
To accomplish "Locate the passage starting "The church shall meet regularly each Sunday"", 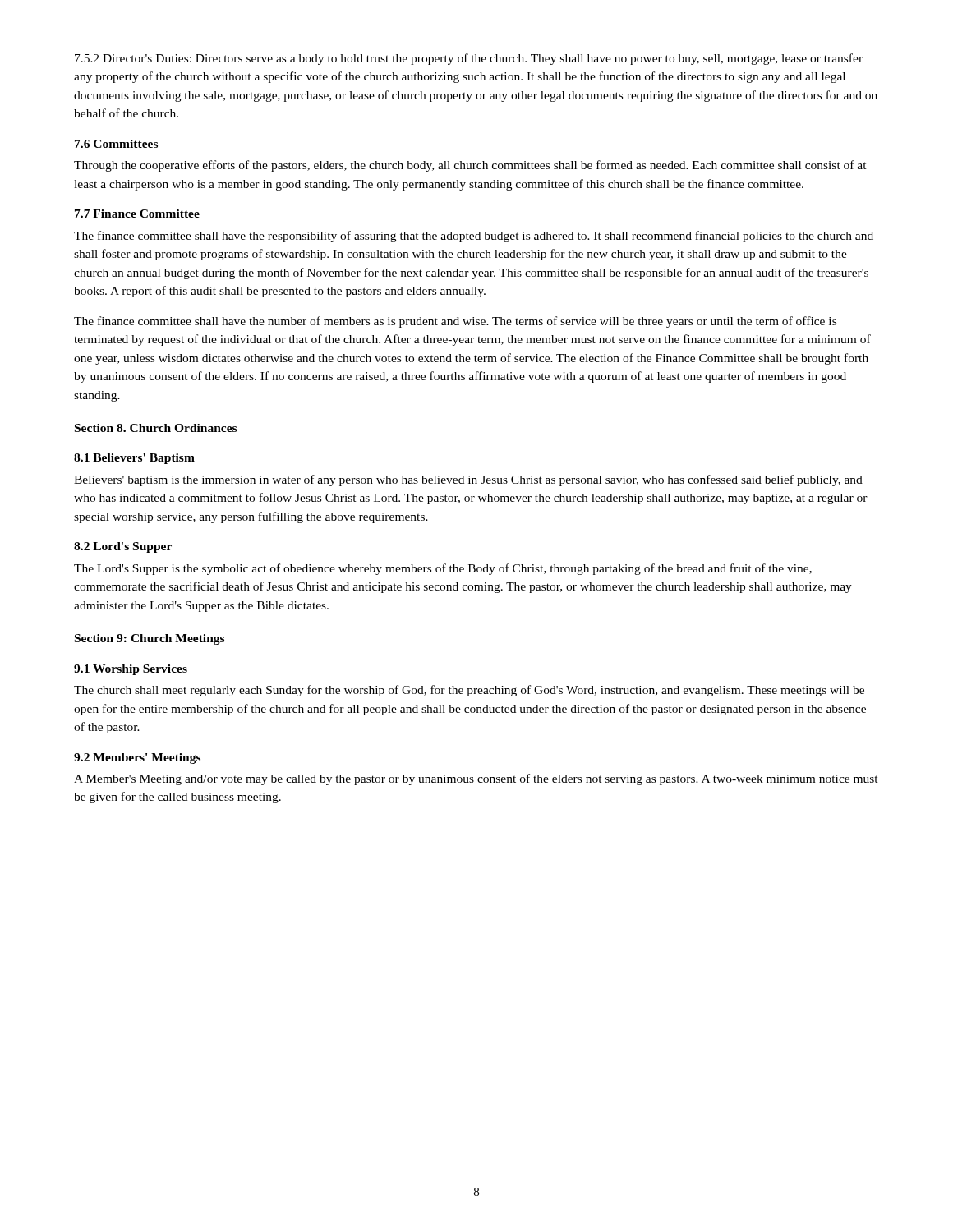I will tap(470, 708).
